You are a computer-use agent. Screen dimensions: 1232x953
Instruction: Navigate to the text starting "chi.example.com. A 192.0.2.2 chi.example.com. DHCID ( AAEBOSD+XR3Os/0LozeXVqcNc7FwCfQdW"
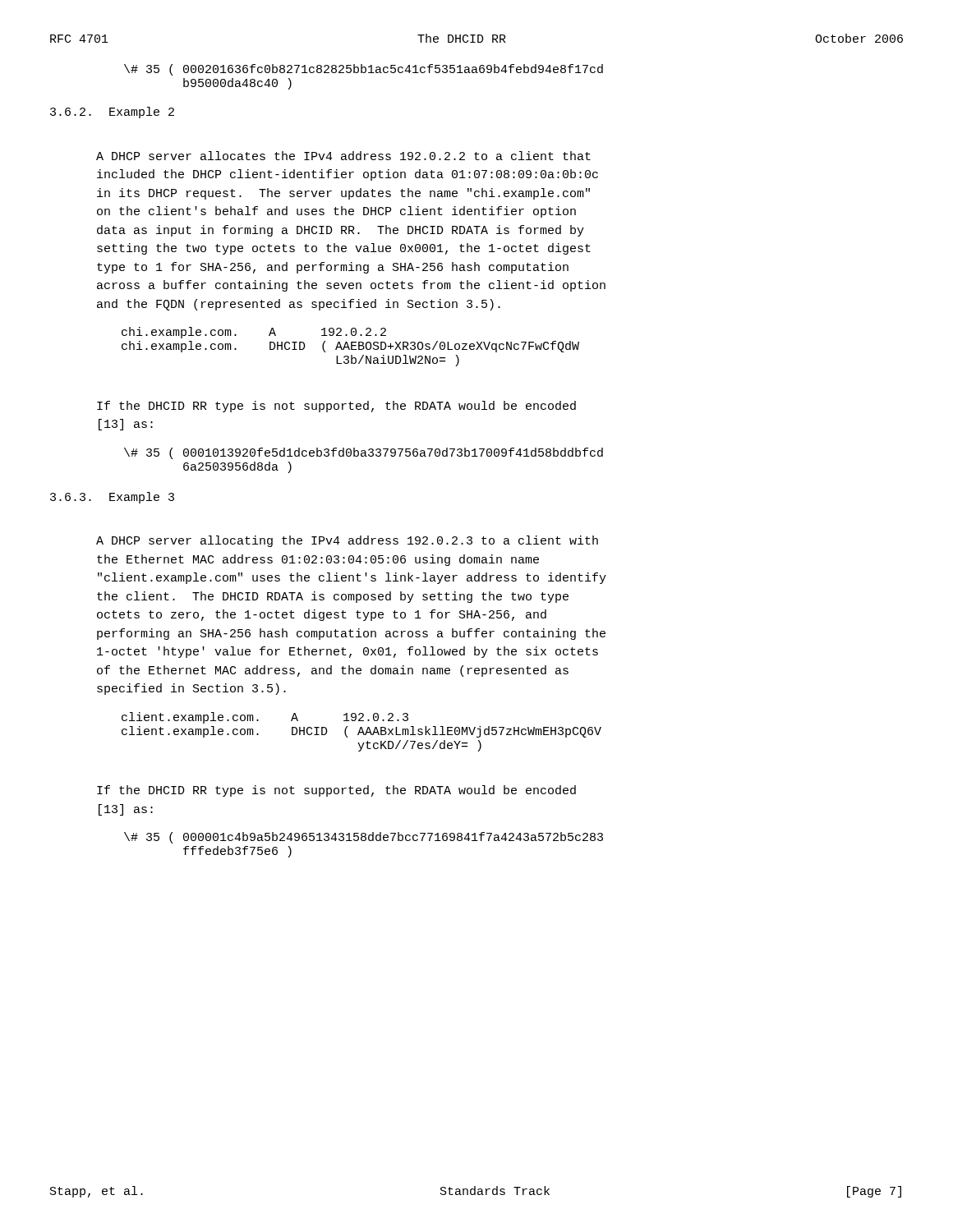click(339, 347)
